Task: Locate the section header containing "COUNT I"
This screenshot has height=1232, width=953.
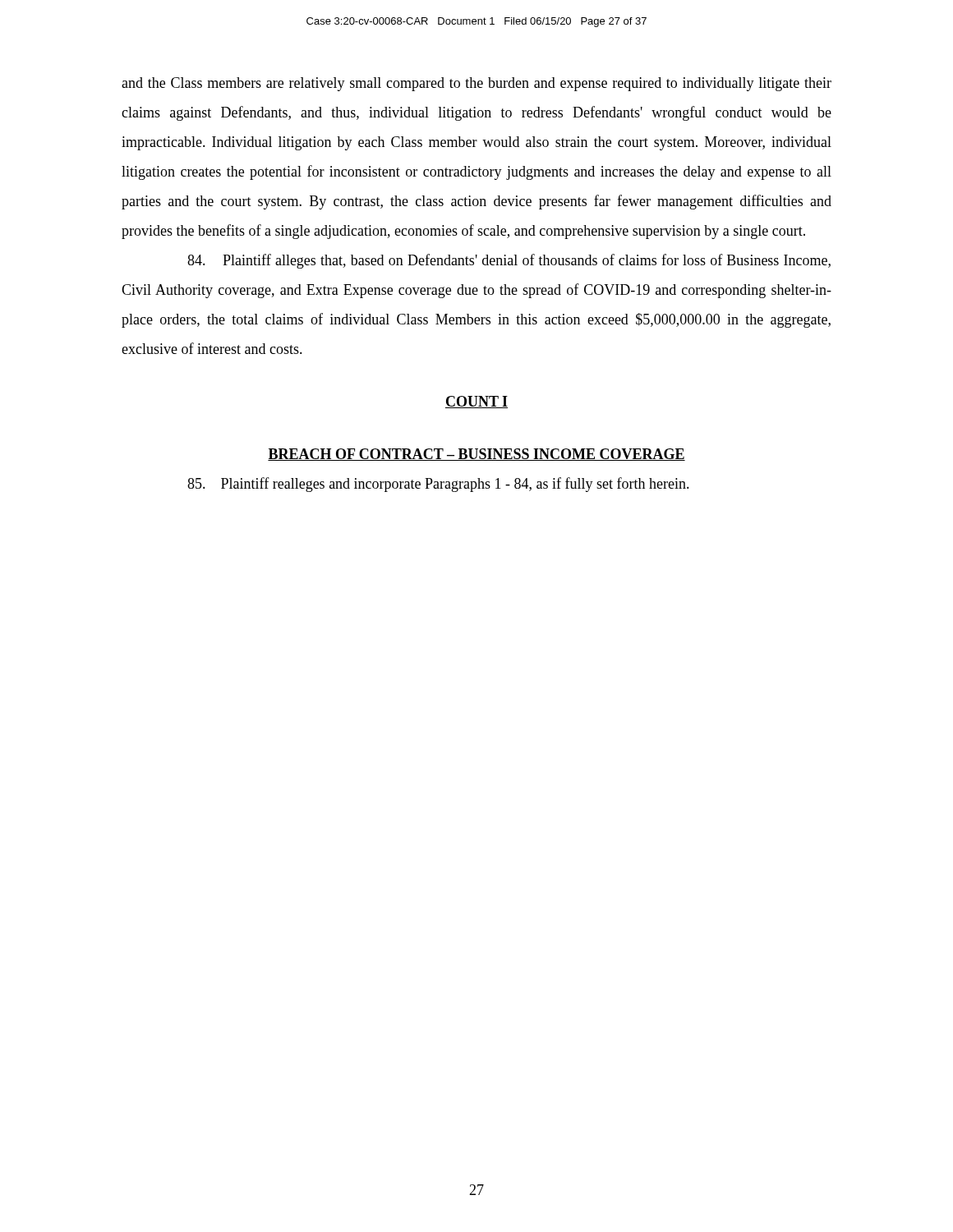Action: pos(476,402)
